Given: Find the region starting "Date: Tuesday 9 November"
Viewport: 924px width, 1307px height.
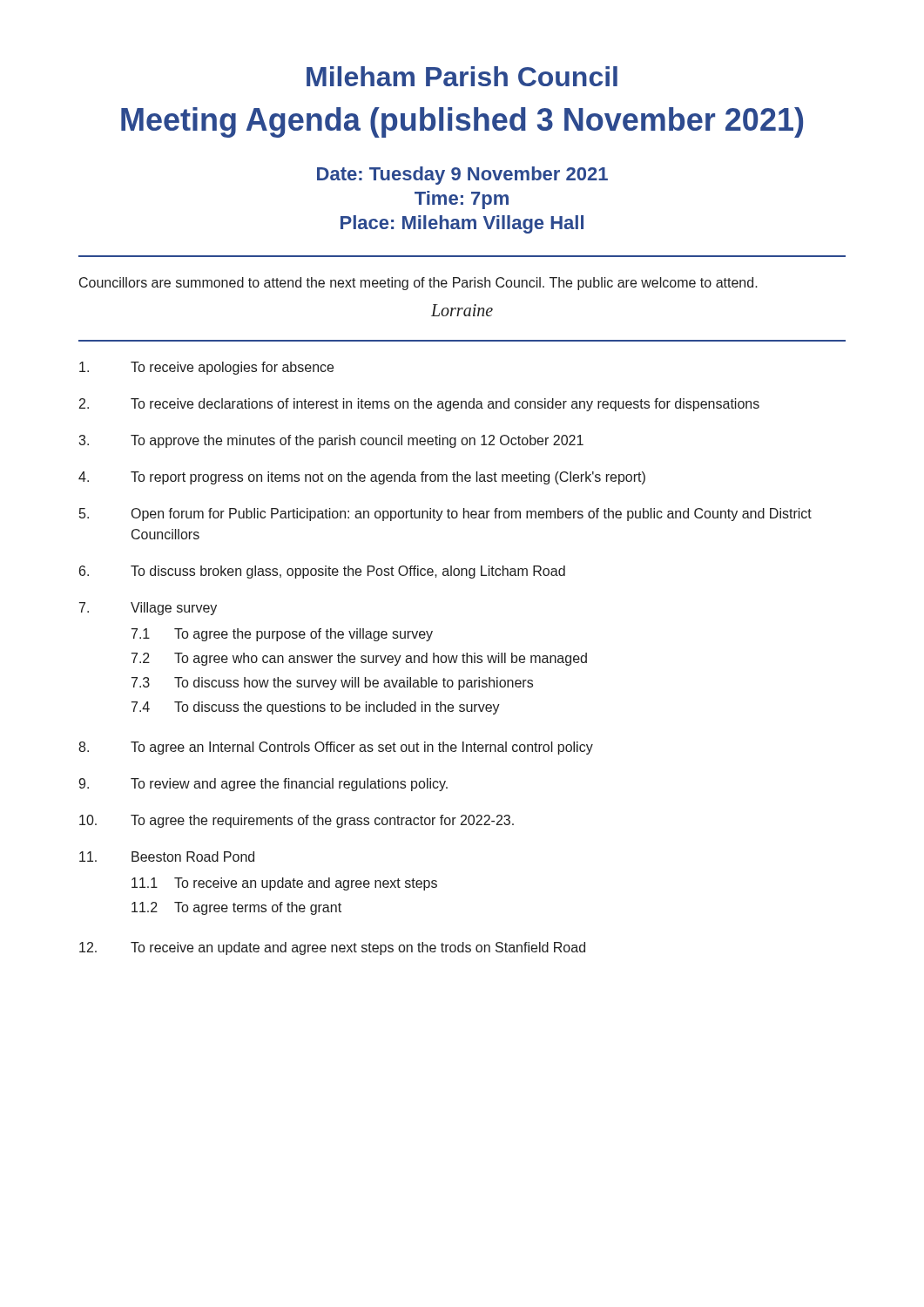Looking at the screenshot, I should tap(462, 199).
